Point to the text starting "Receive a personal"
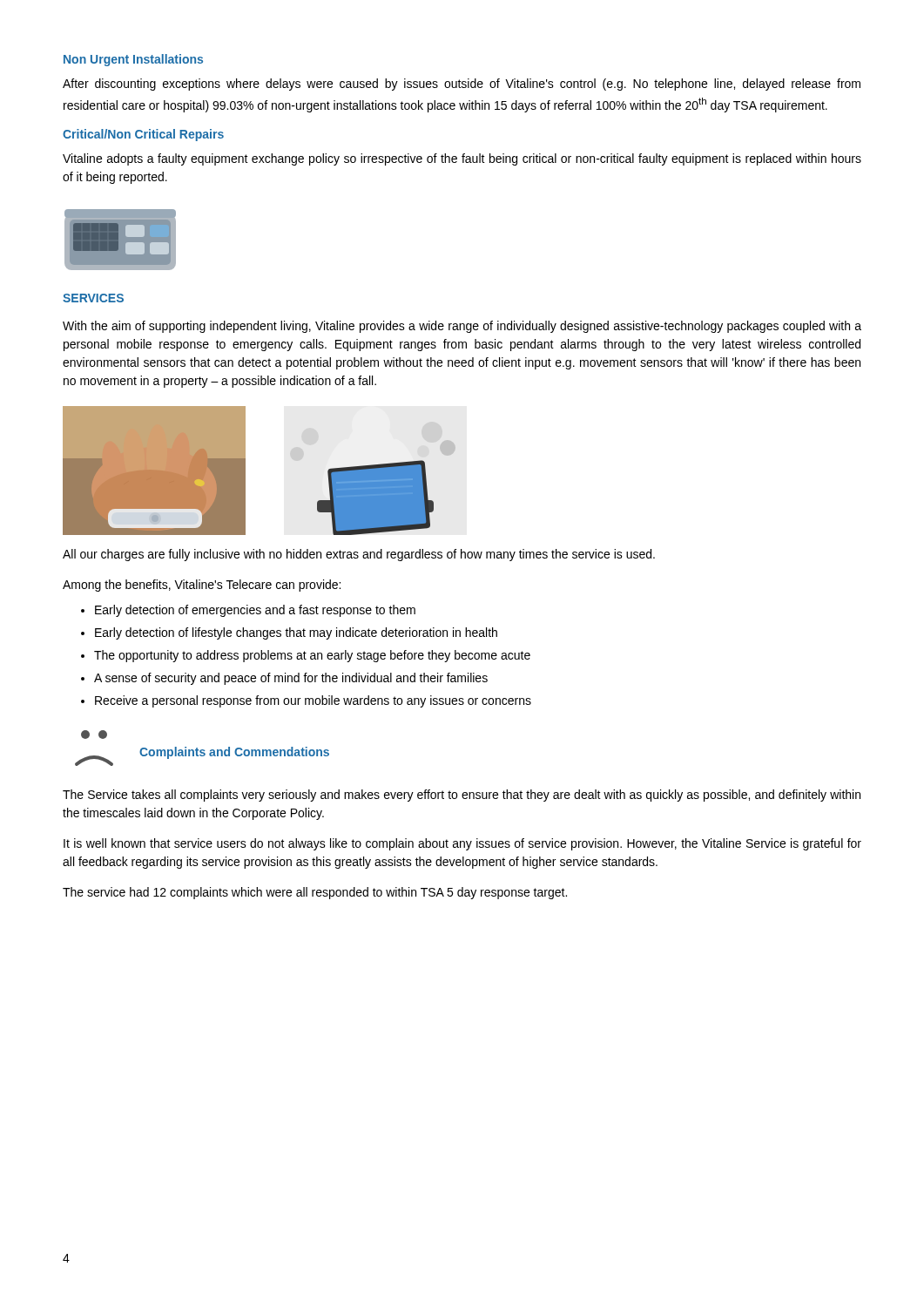The height and width of the screenshot is (1307, 924). (313, 700)
